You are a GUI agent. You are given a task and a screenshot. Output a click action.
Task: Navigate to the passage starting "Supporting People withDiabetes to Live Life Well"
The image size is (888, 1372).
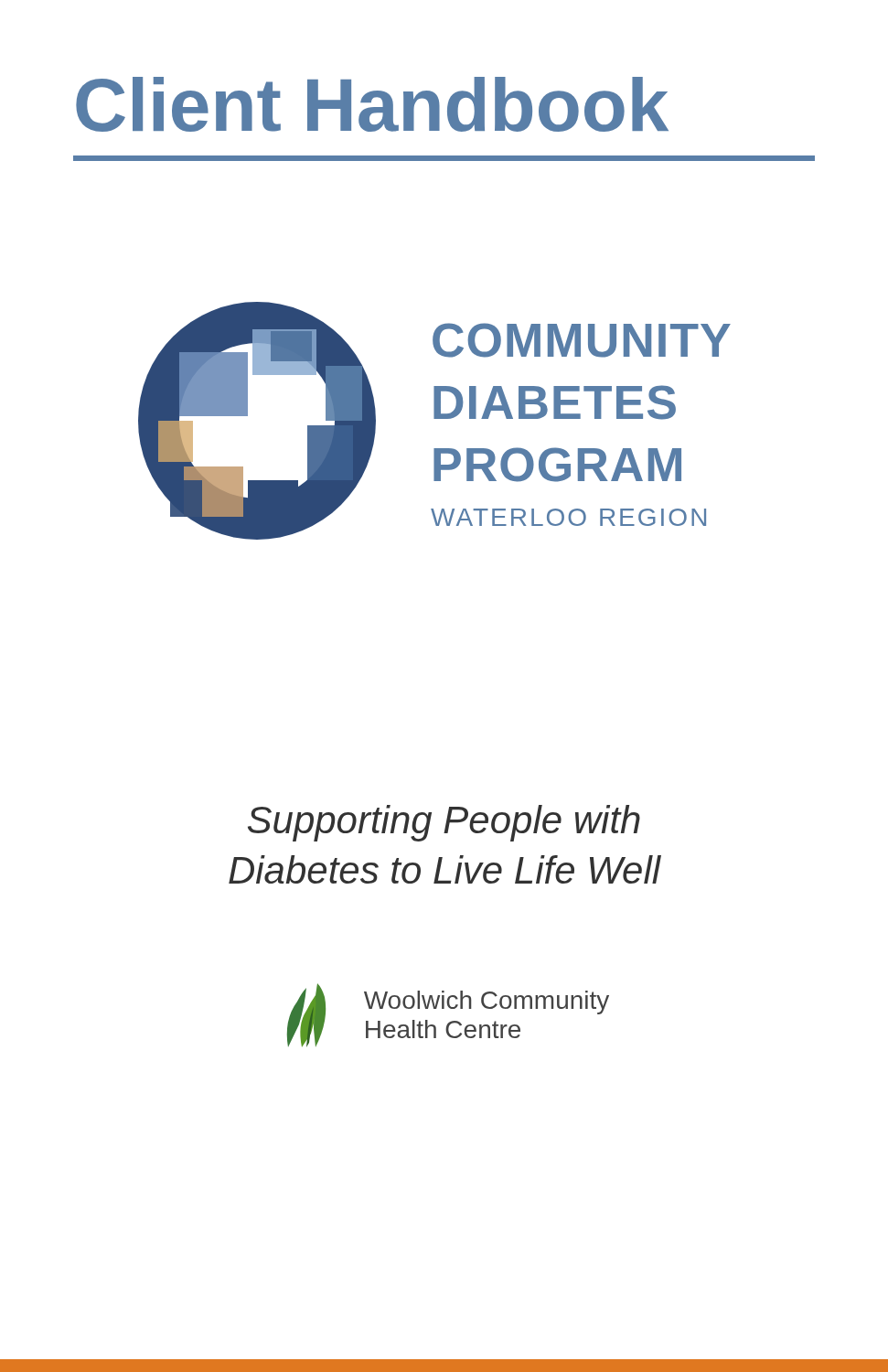point(444,846)
